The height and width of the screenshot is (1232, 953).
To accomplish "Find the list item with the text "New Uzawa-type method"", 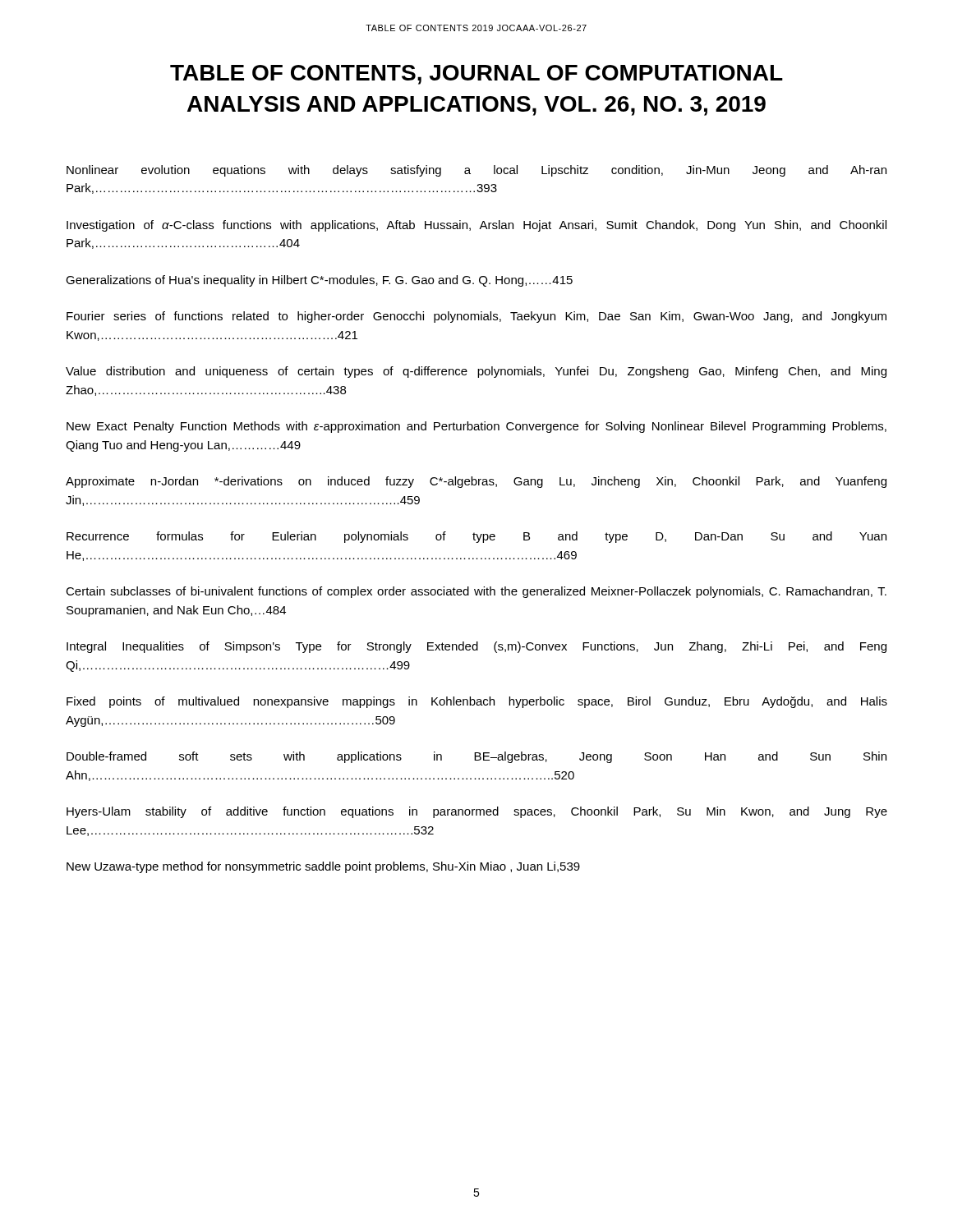I will point(323,866).
